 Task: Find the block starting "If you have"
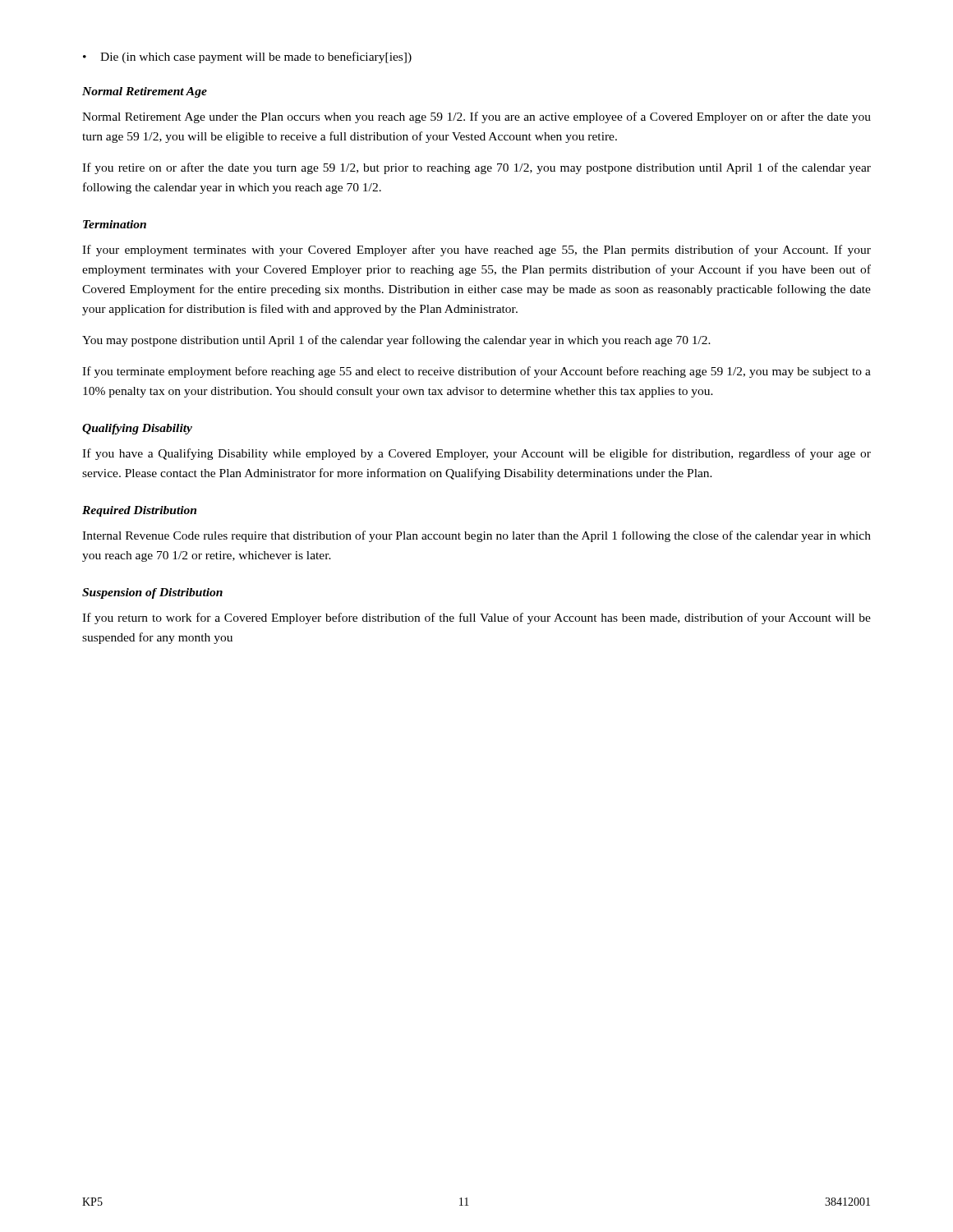(476, 463)
